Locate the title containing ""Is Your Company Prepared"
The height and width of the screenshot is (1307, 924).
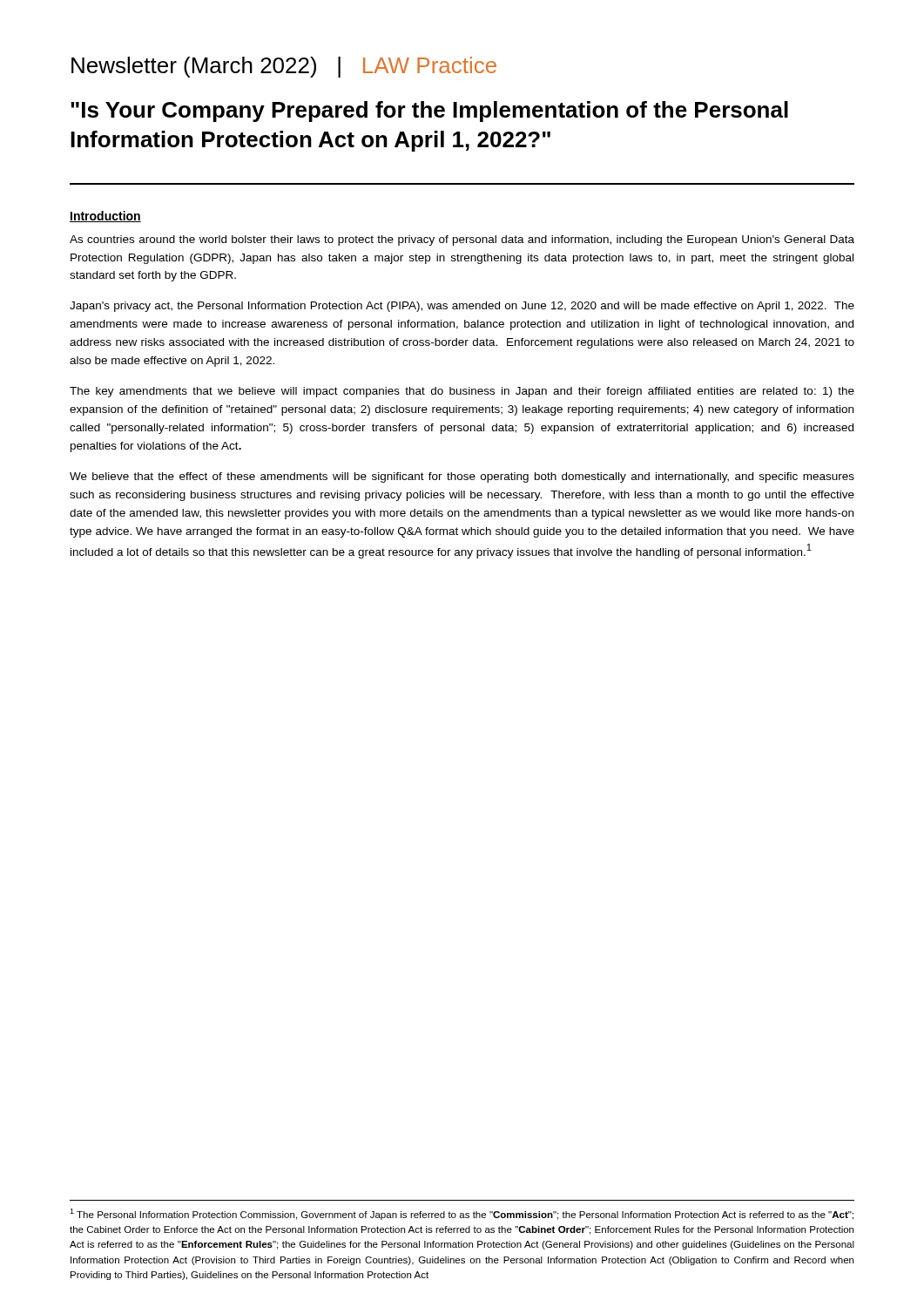pos(429,125)
